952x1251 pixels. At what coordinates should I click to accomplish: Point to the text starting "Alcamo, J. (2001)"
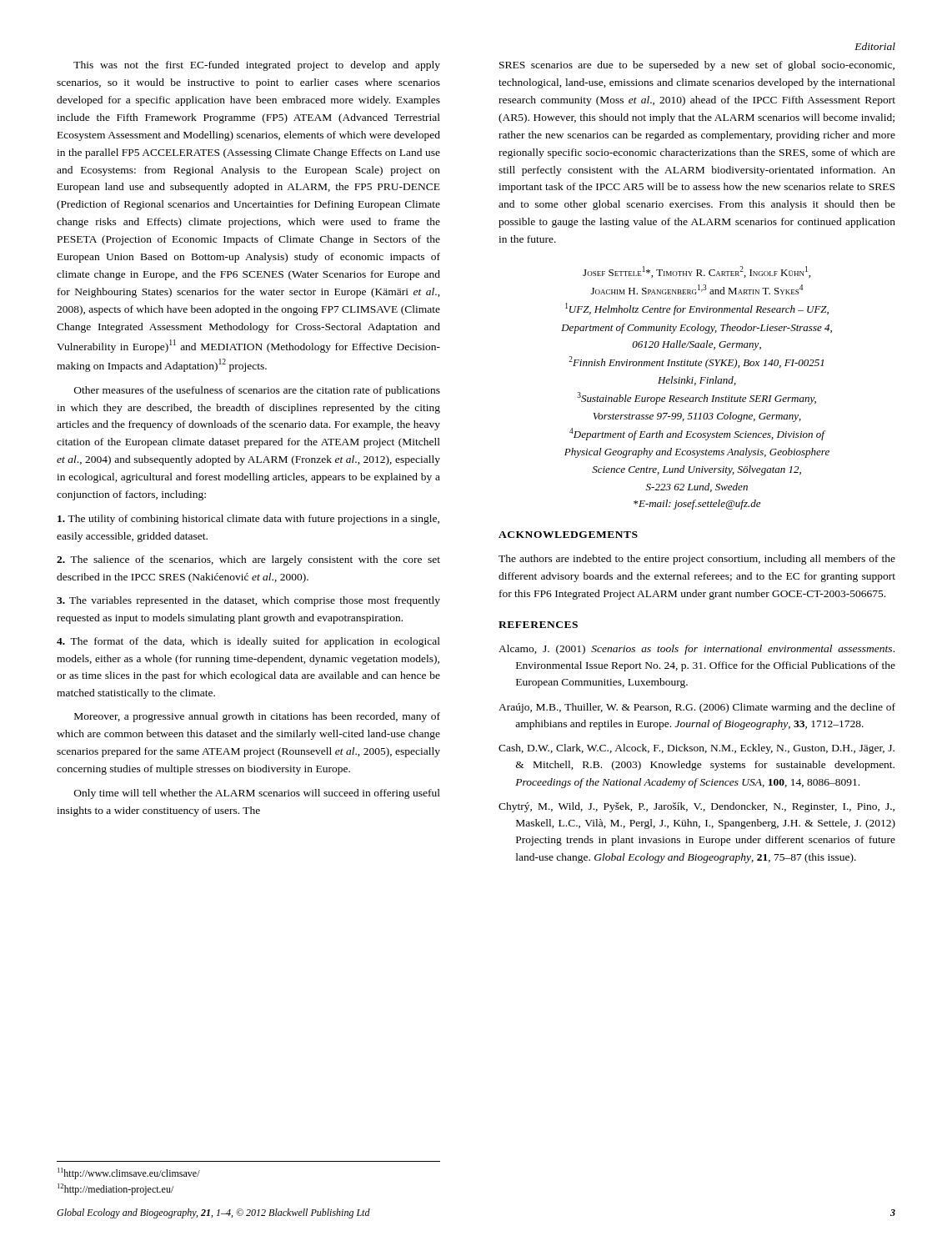tap(697, 666)
